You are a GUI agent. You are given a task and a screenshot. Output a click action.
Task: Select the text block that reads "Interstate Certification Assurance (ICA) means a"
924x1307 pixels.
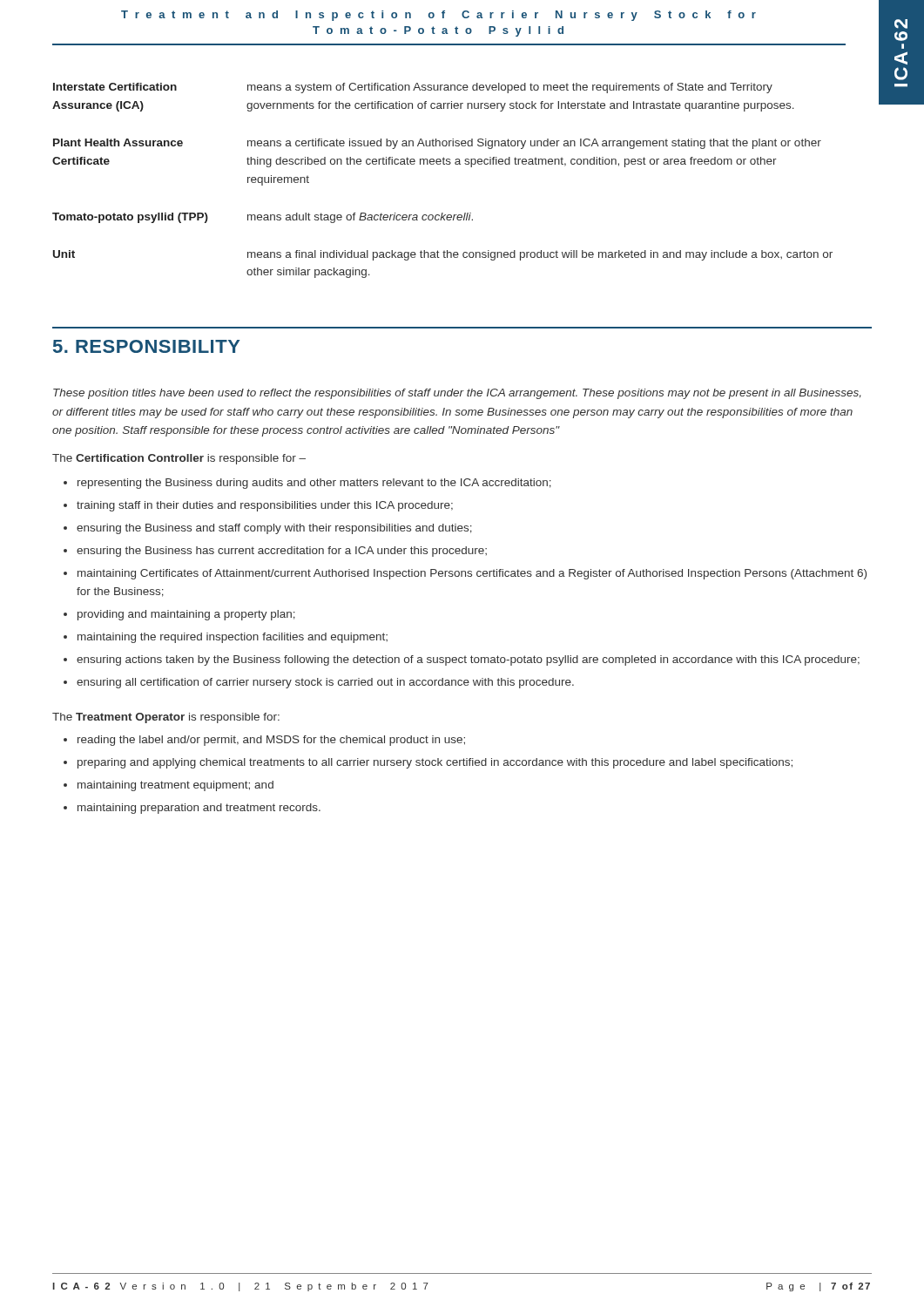pyautogui.click(x=445, y=97)
